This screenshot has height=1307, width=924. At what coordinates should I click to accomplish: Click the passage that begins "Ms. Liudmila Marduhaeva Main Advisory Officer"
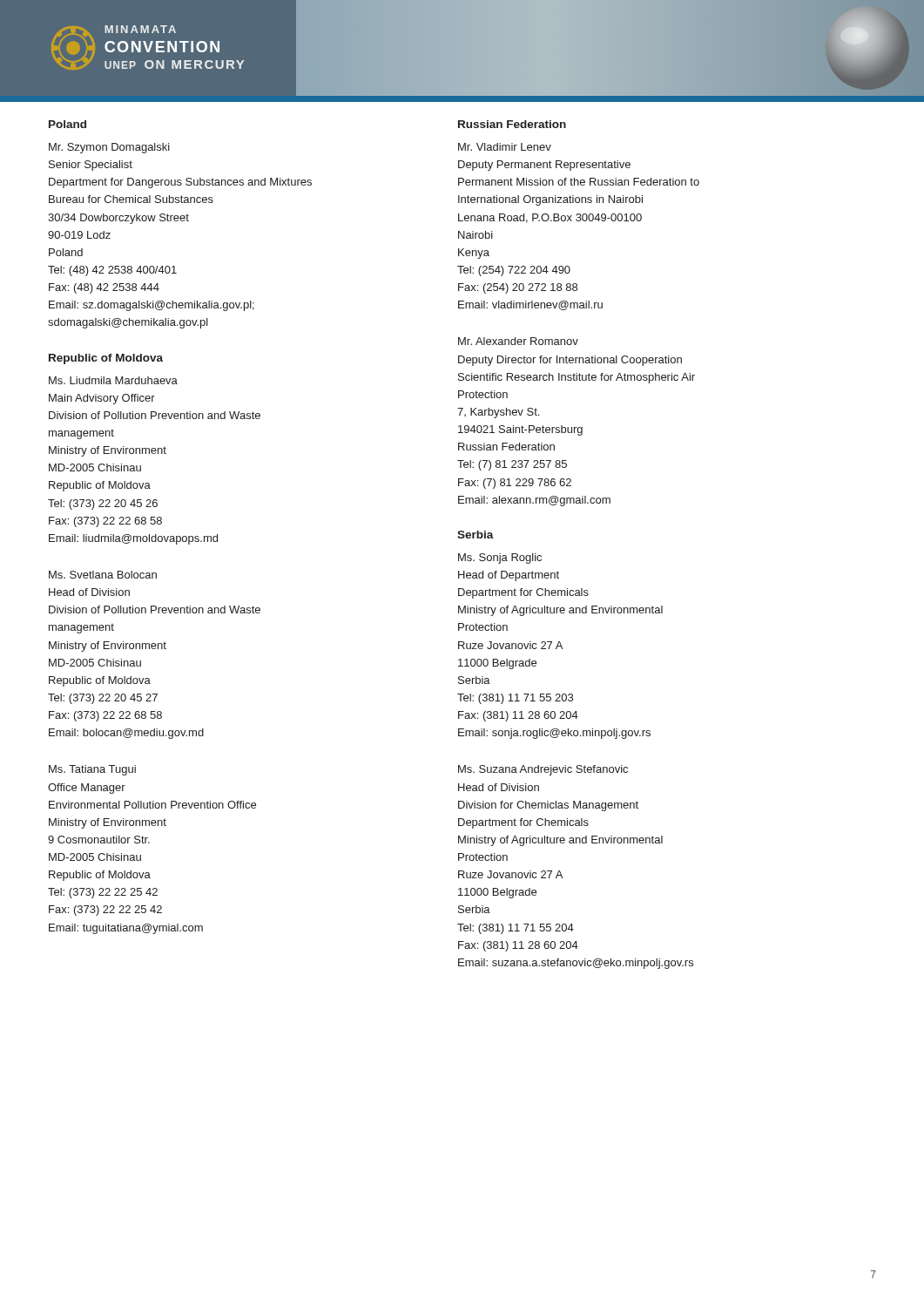[154, 459]
